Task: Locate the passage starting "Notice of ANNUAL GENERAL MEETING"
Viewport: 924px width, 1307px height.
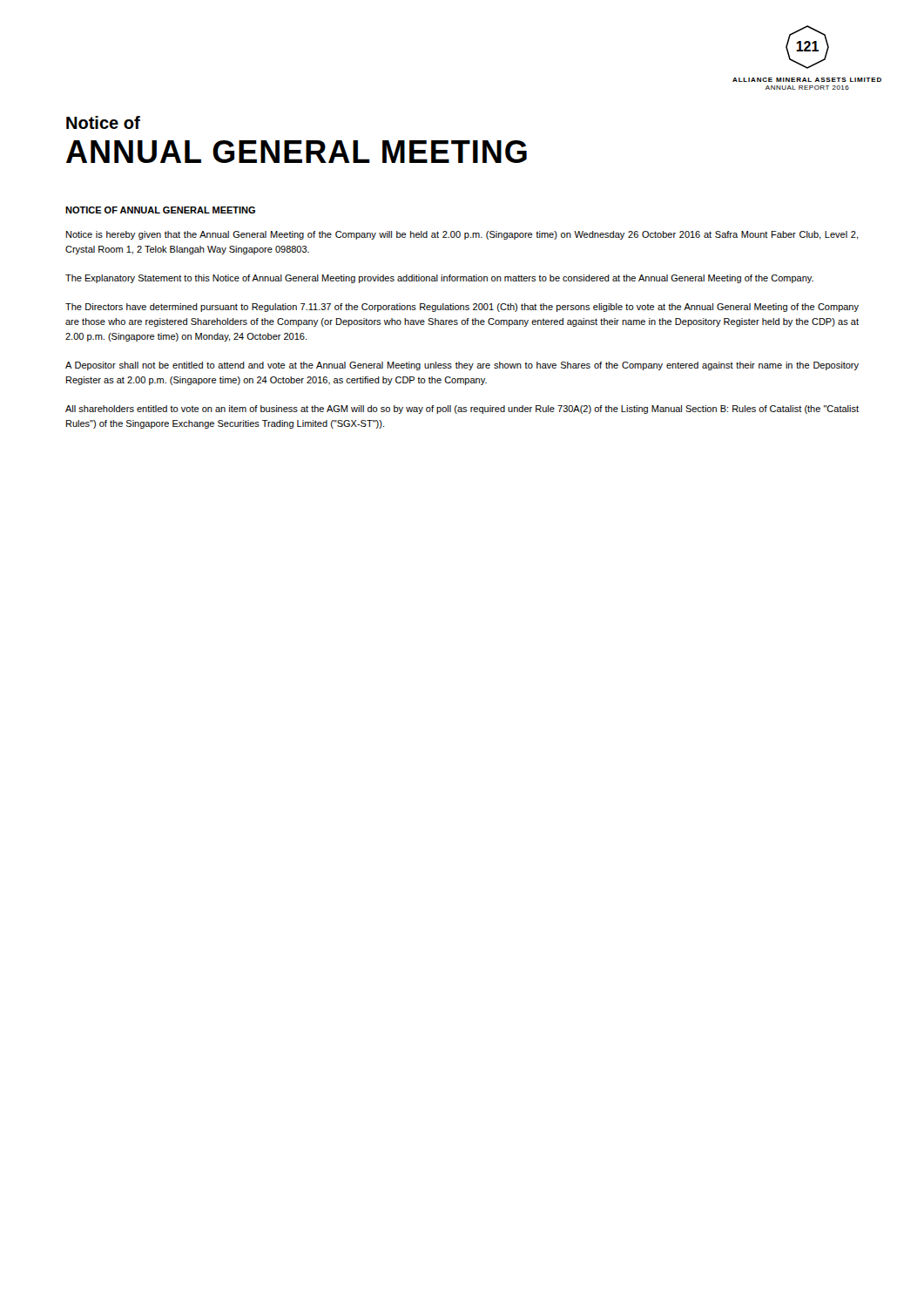Action: 462,141
